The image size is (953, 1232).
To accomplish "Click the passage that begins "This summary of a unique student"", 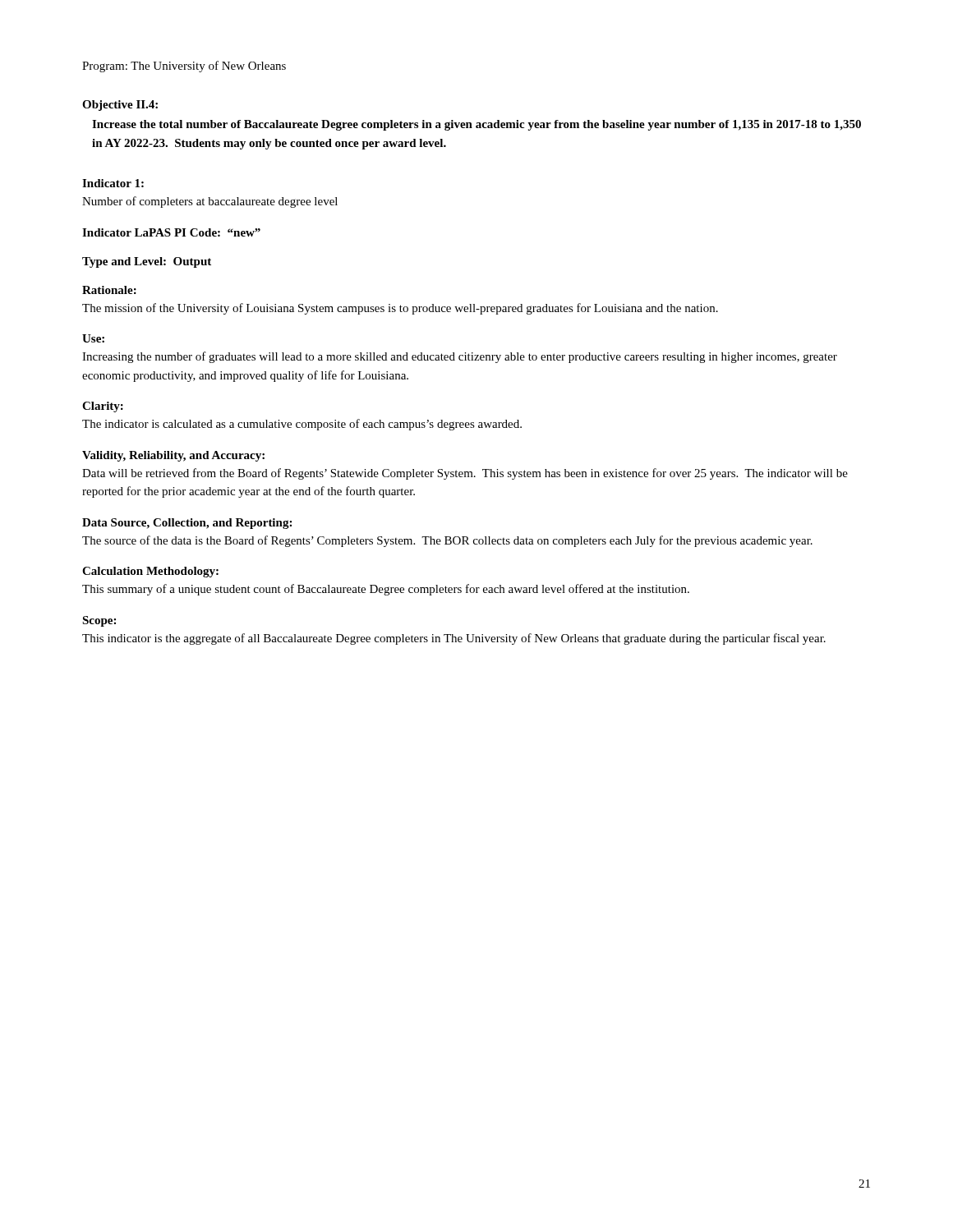I will [x=386, y=589].
